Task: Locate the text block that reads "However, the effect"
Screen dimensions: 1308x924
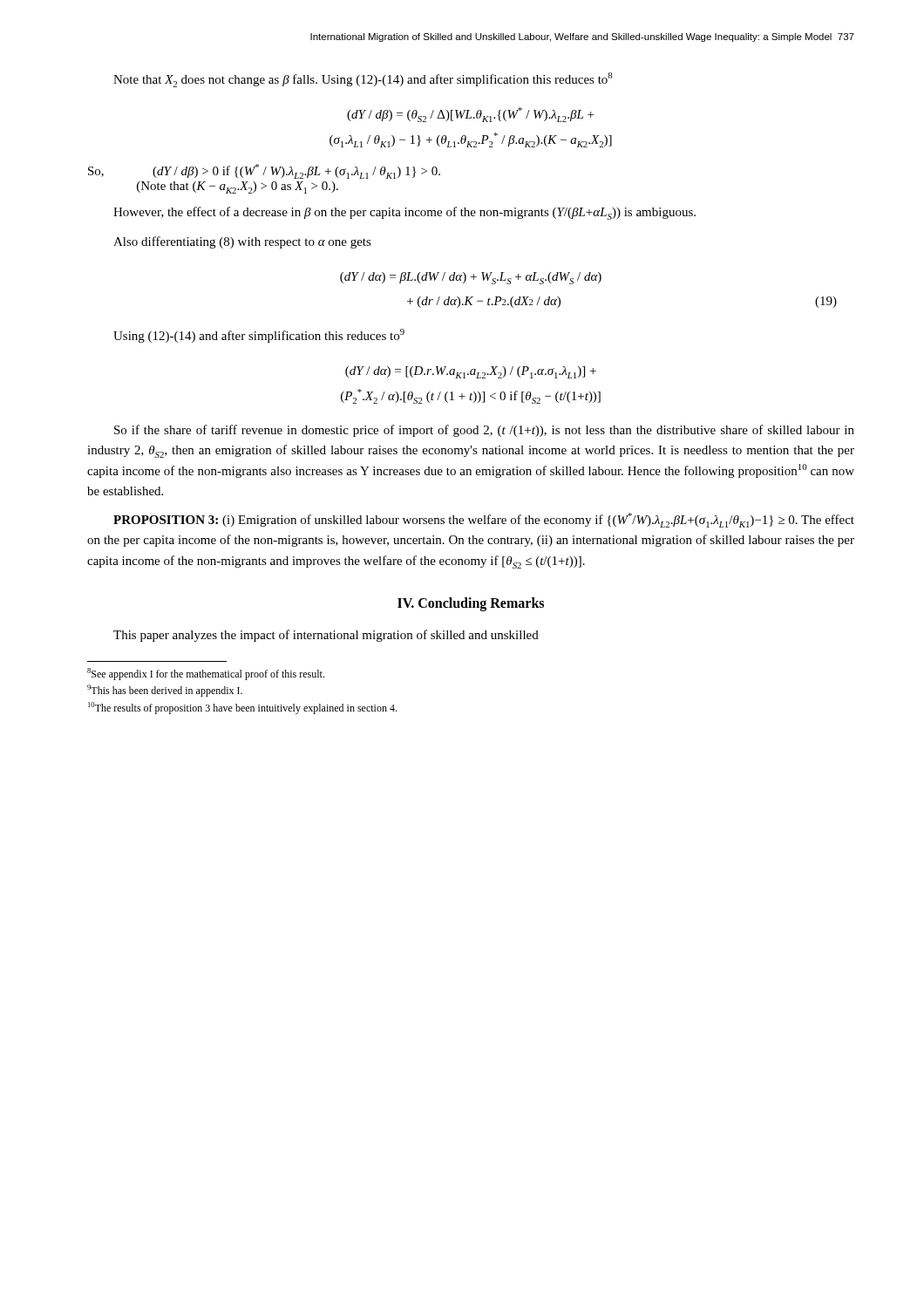Action: pyautogui.click(x=405, y=213)
